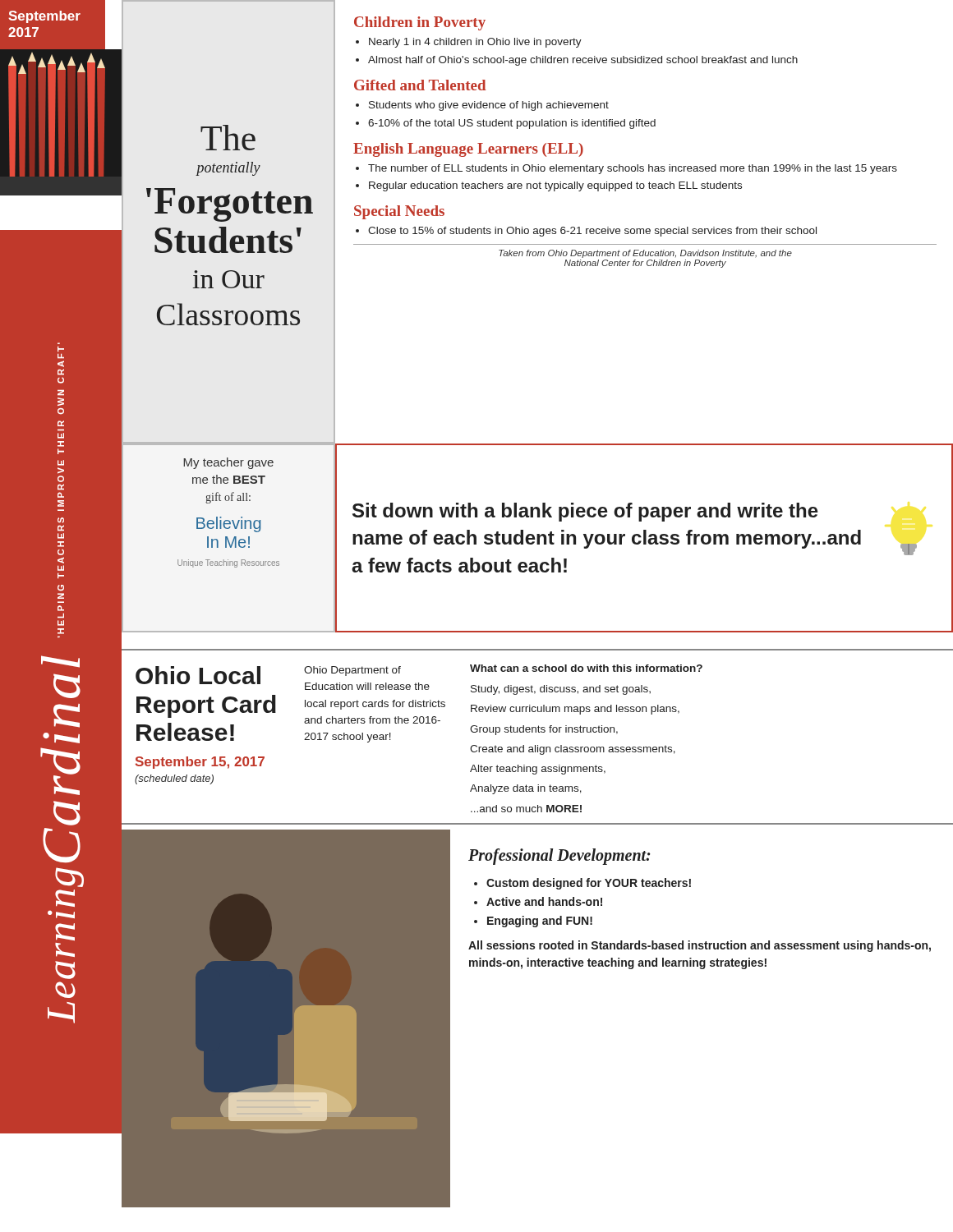Find the element starting "...and so much MORE!"
The height and width of the screenshot is (1232, 953).
[x=526, y=808]
